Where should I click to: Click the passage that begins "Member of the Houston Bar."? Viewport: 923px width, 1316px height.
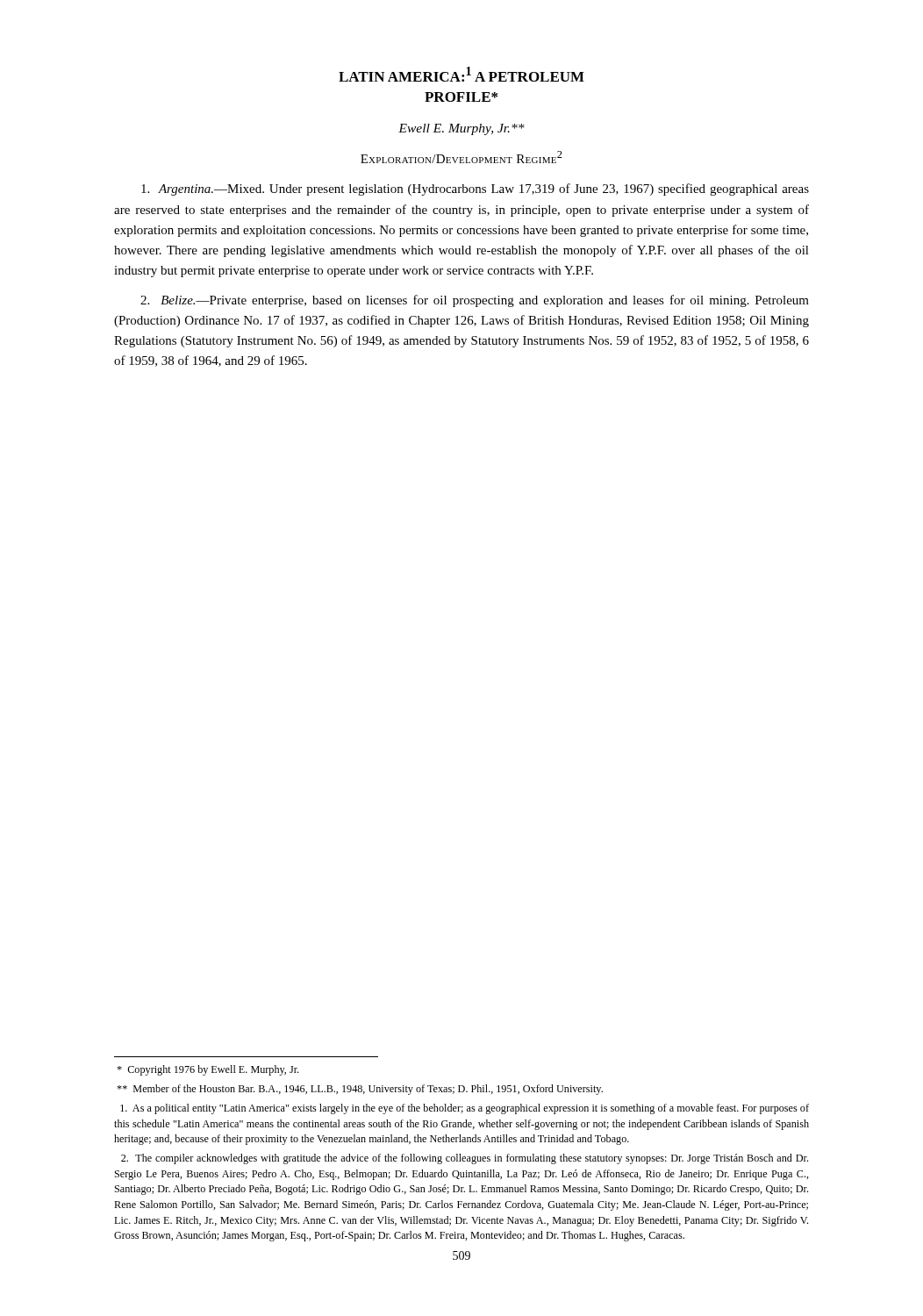[x=462, y=1090]
